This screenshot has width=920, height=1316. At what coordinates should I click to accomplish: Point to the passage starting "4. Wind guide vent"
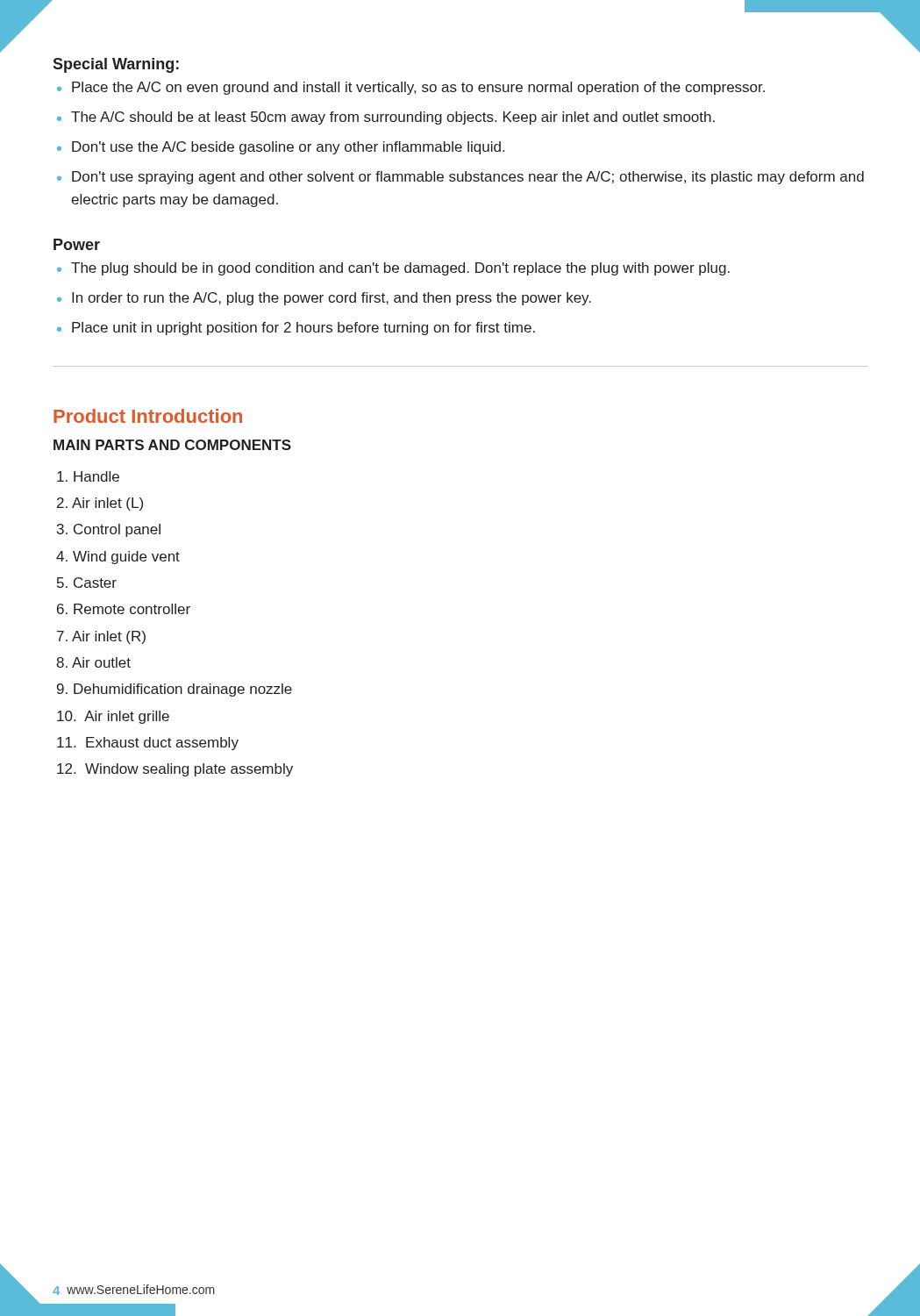[x=118, y=556]
